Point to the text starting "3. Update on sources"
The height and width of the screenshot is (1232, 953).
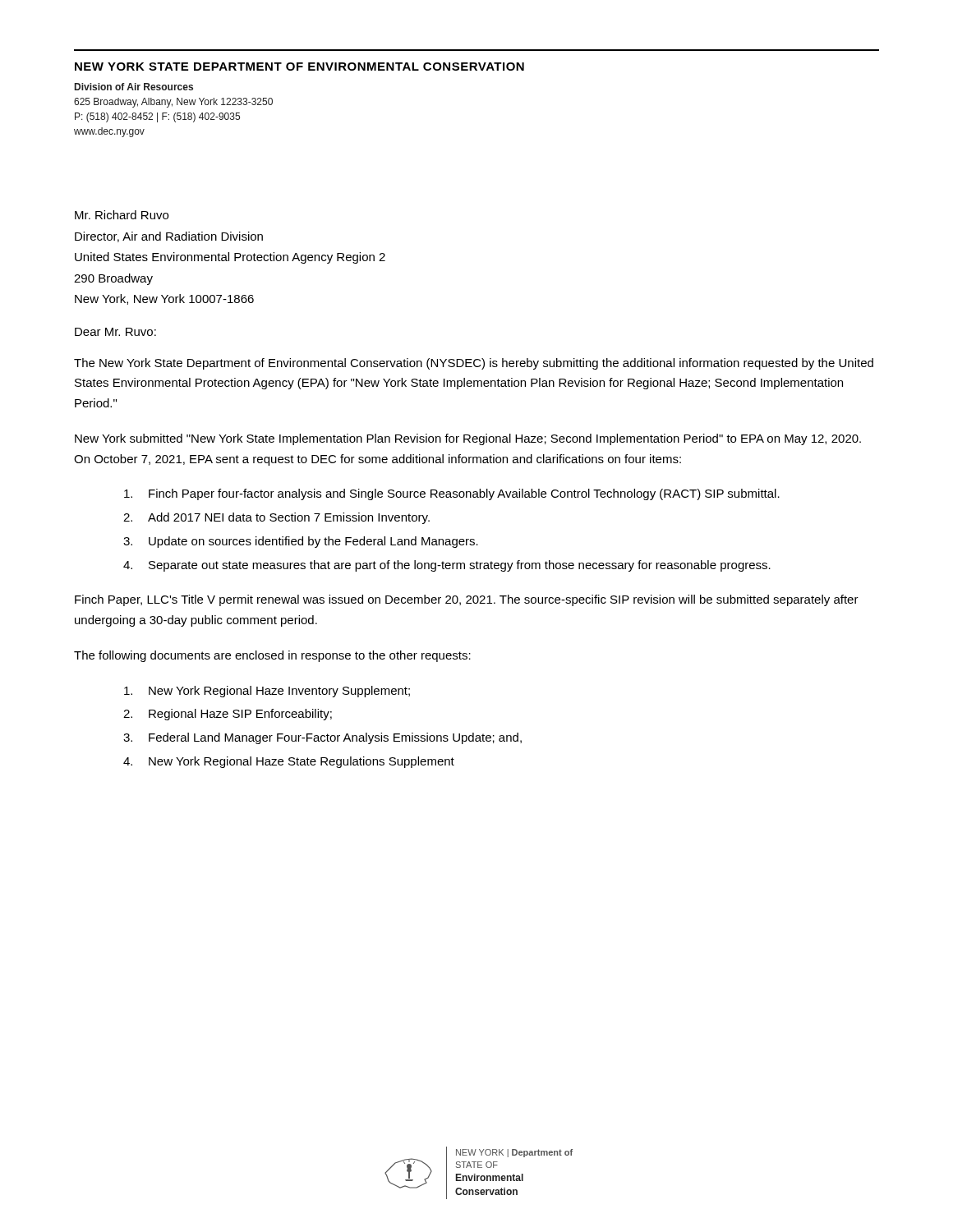301,542
